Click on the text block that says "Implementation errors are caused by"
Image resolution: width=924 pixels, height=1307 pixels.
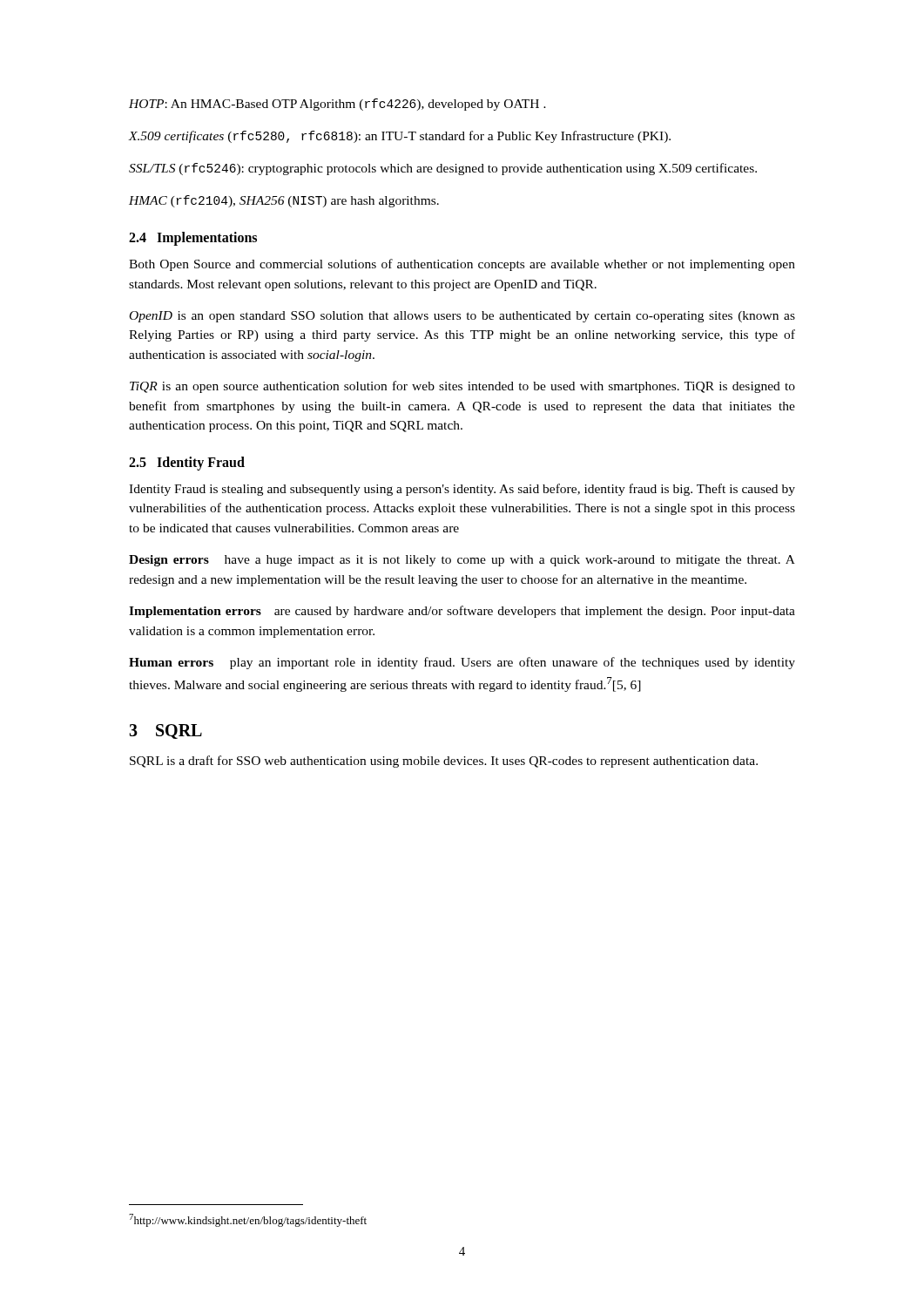462,620
